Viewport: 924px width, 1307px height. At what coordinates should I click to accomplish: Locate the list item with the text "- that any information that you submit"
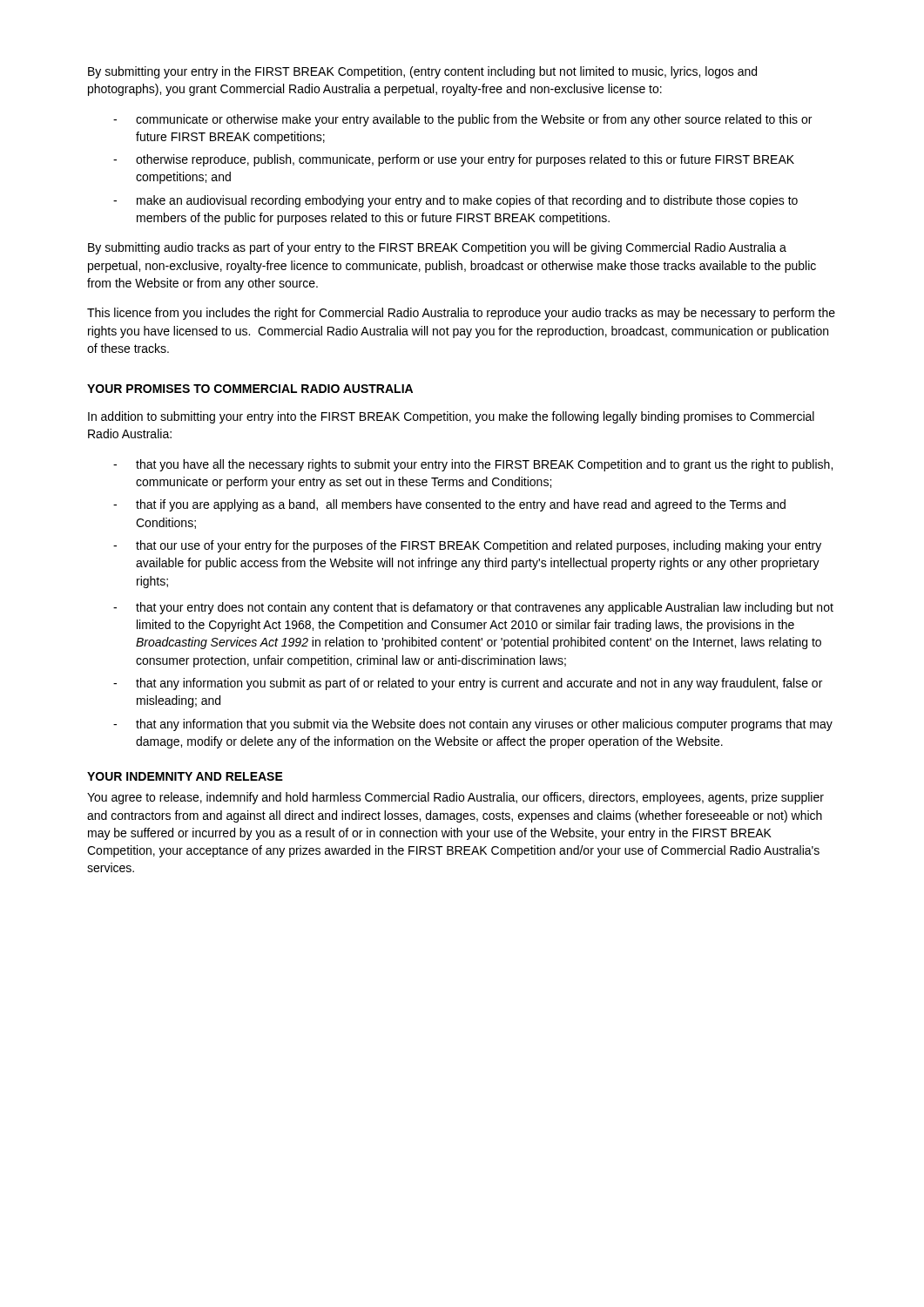coord(475,733)
